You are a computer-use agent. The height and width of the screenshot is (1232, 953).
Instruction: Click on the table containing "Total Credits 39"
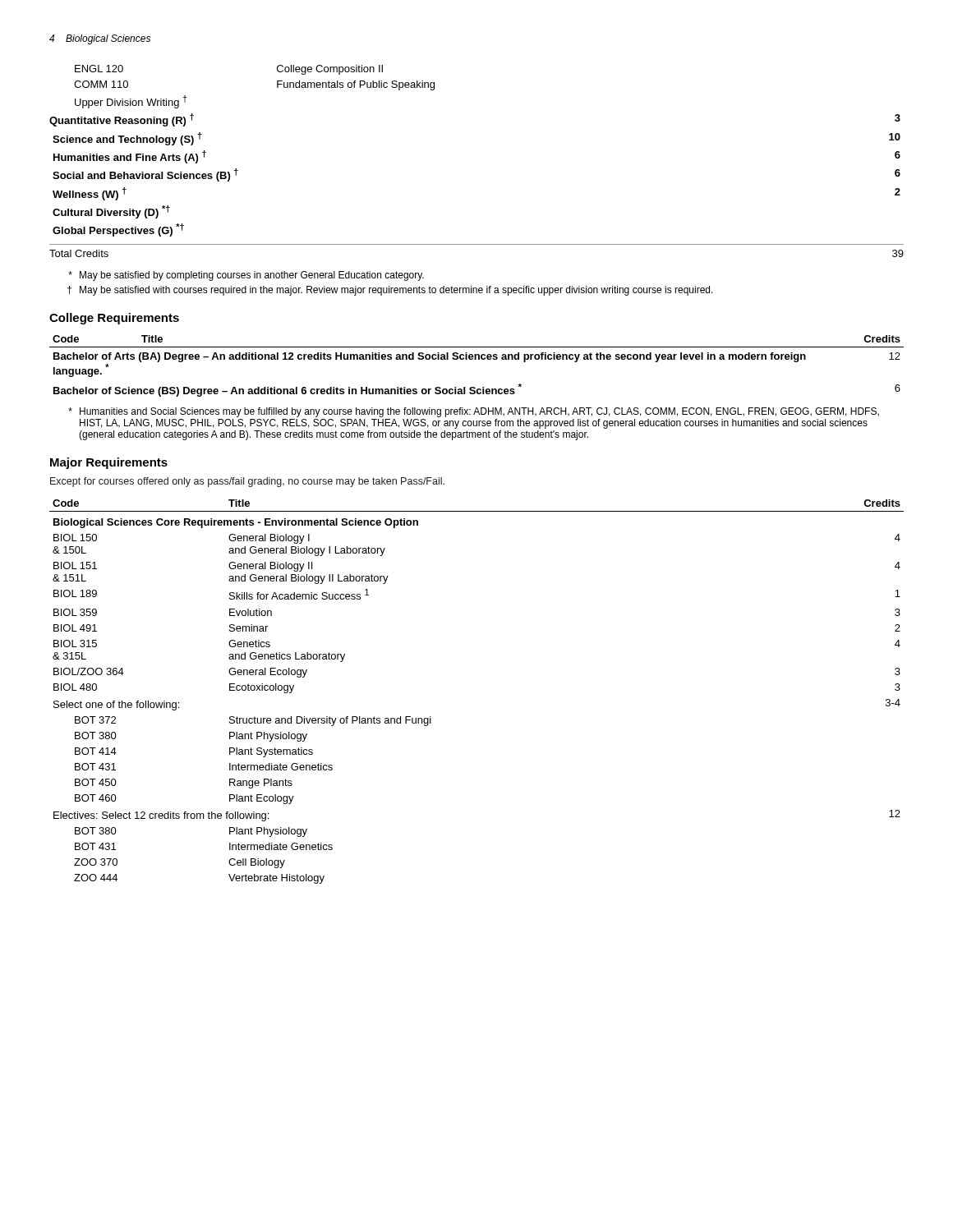pos(476,251)
